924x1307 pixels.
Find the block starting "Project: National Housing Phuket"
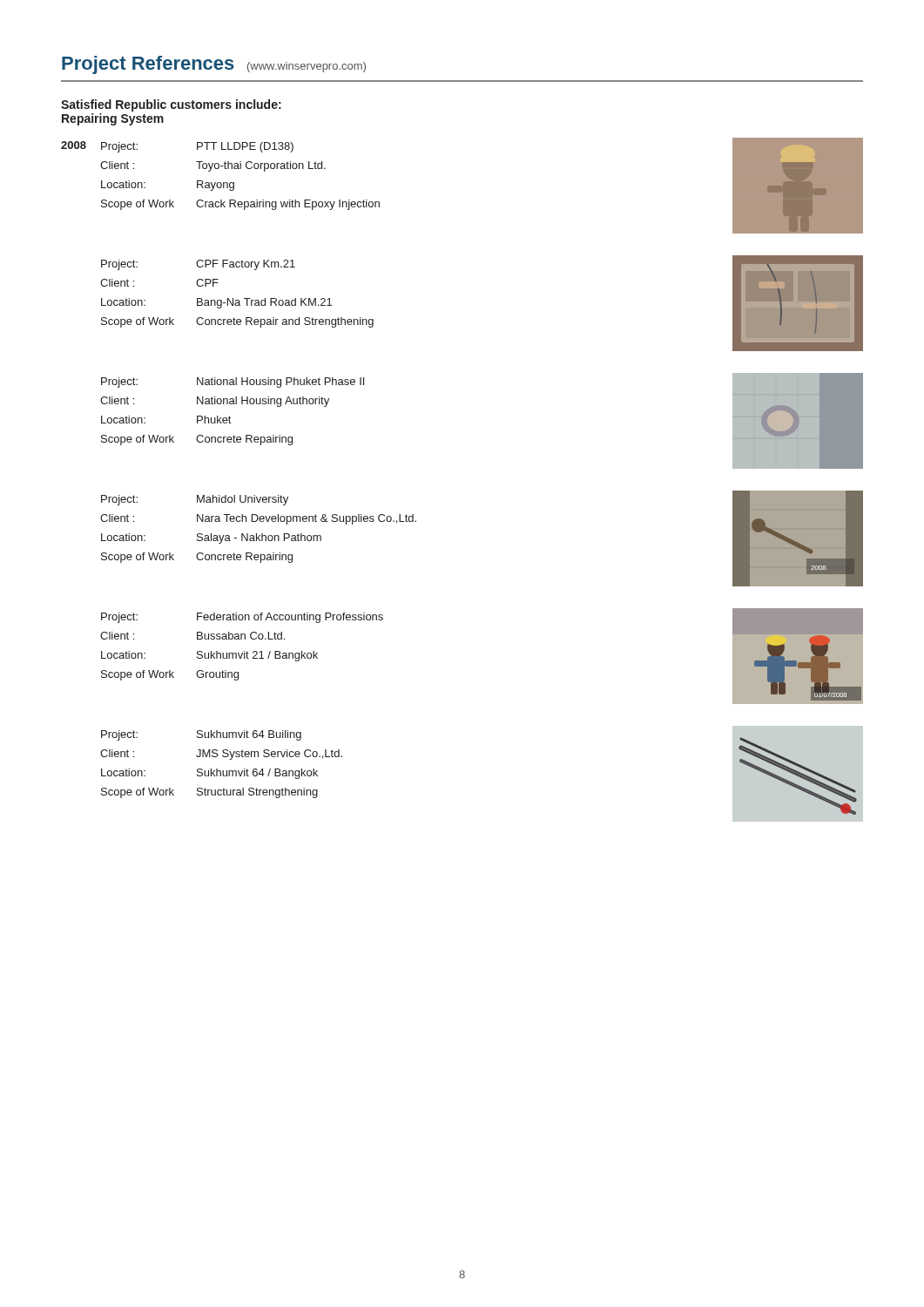233,383
